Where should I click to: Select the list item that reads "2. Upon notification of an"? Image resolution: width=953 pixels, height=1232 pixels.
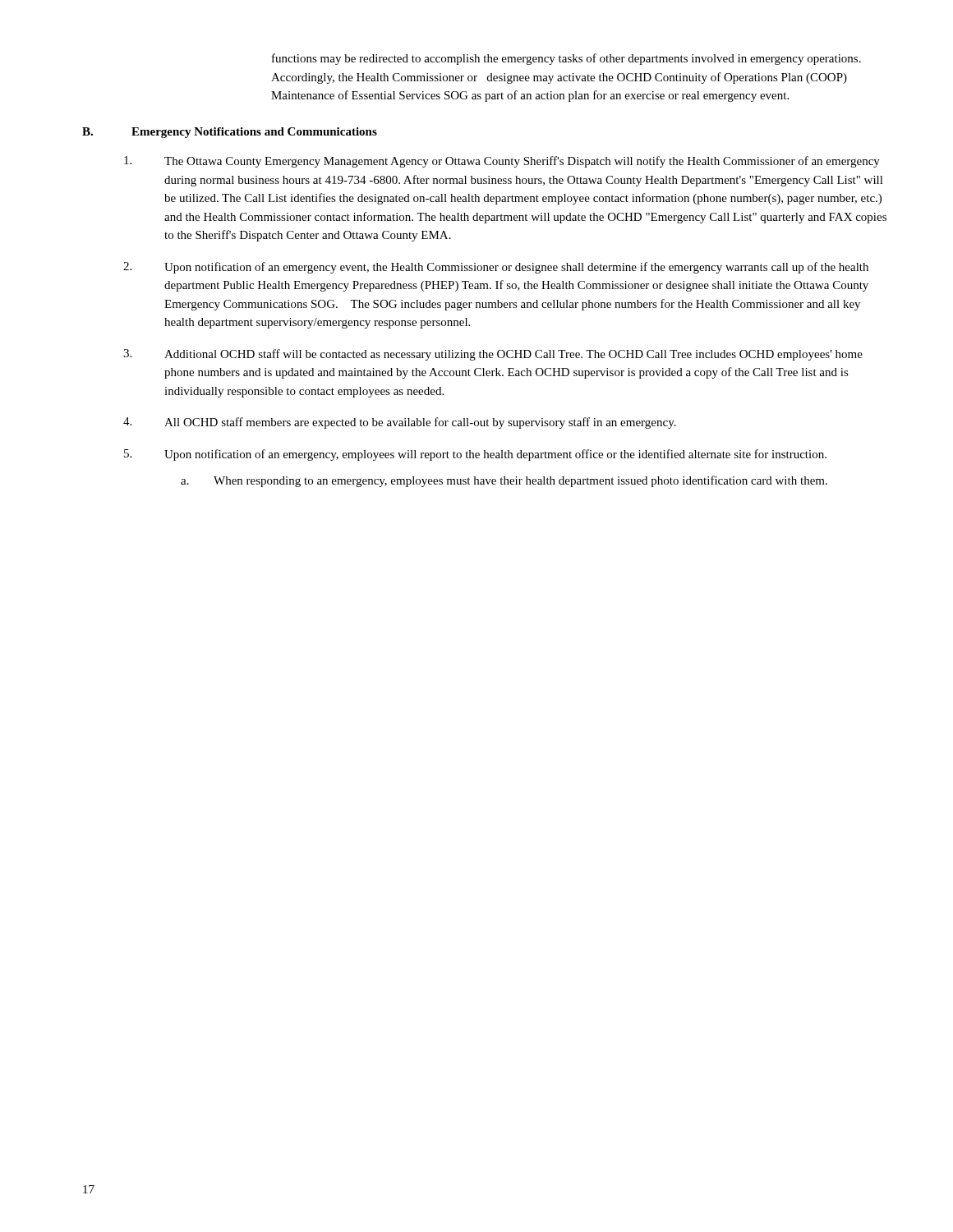point(505,295)
